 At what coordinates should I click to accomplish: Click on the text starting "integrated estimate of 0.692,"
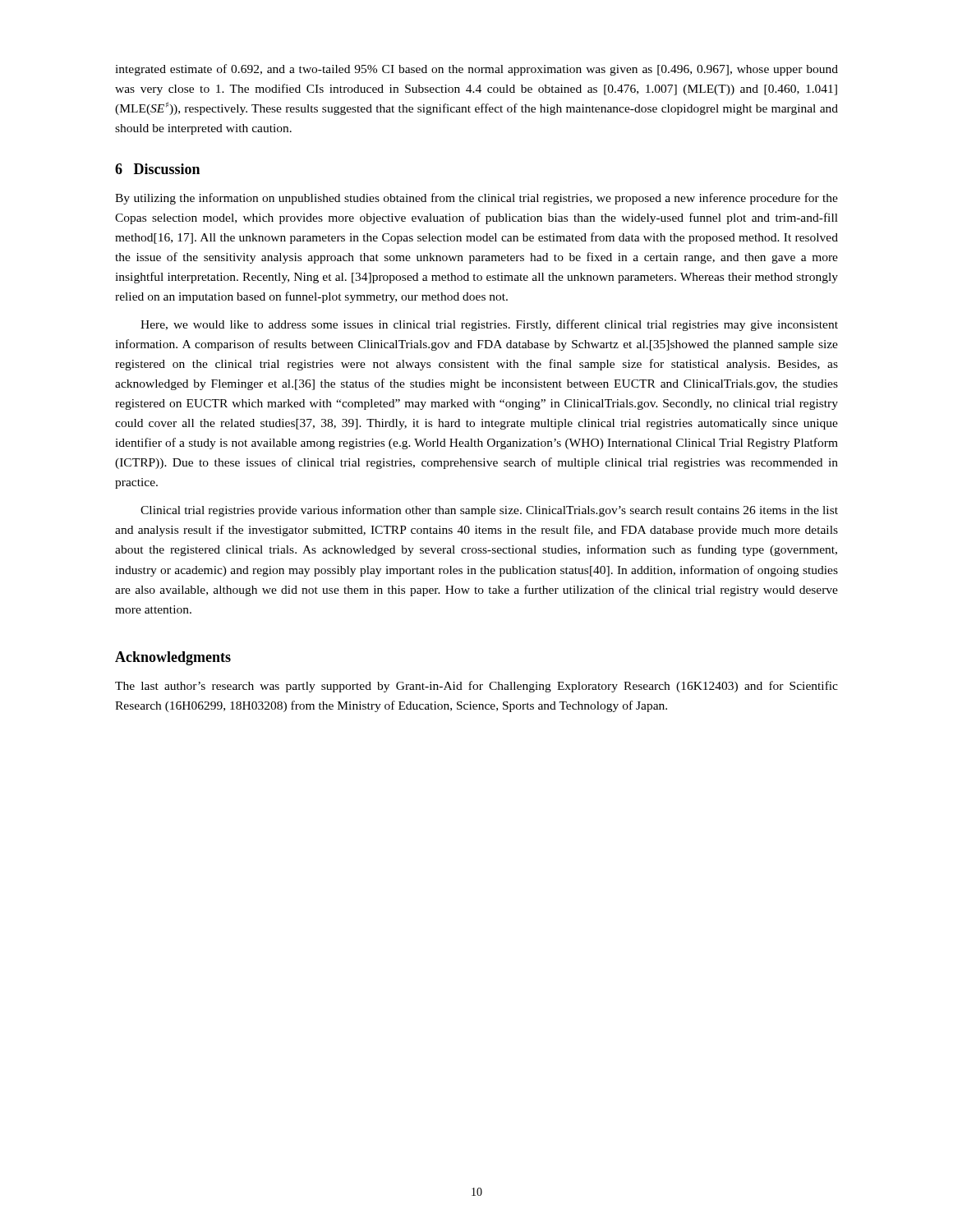(x=476, y=99)
